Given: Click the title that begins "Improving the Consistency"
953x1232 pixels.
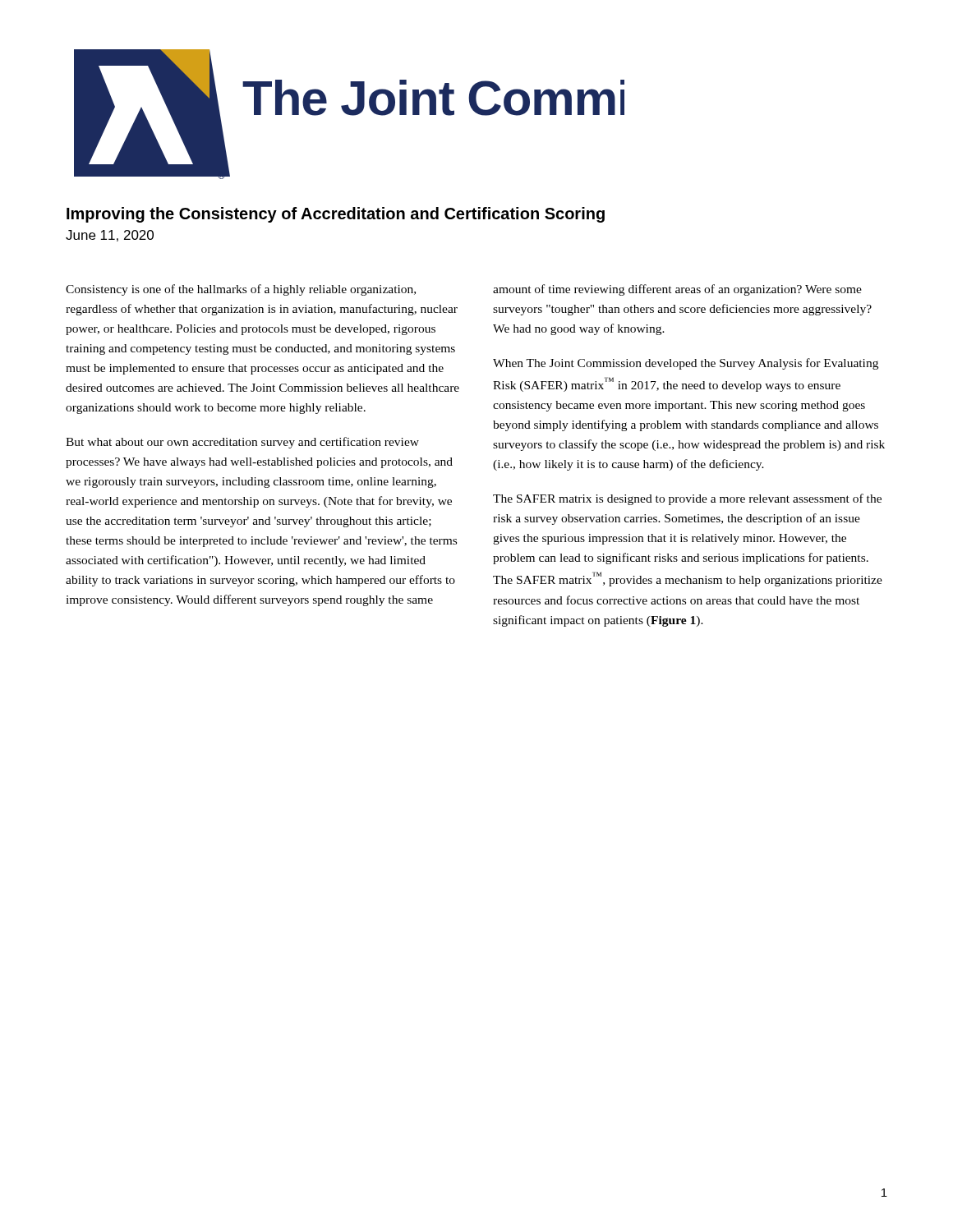Looking at the screenshot, I should 468,224.
